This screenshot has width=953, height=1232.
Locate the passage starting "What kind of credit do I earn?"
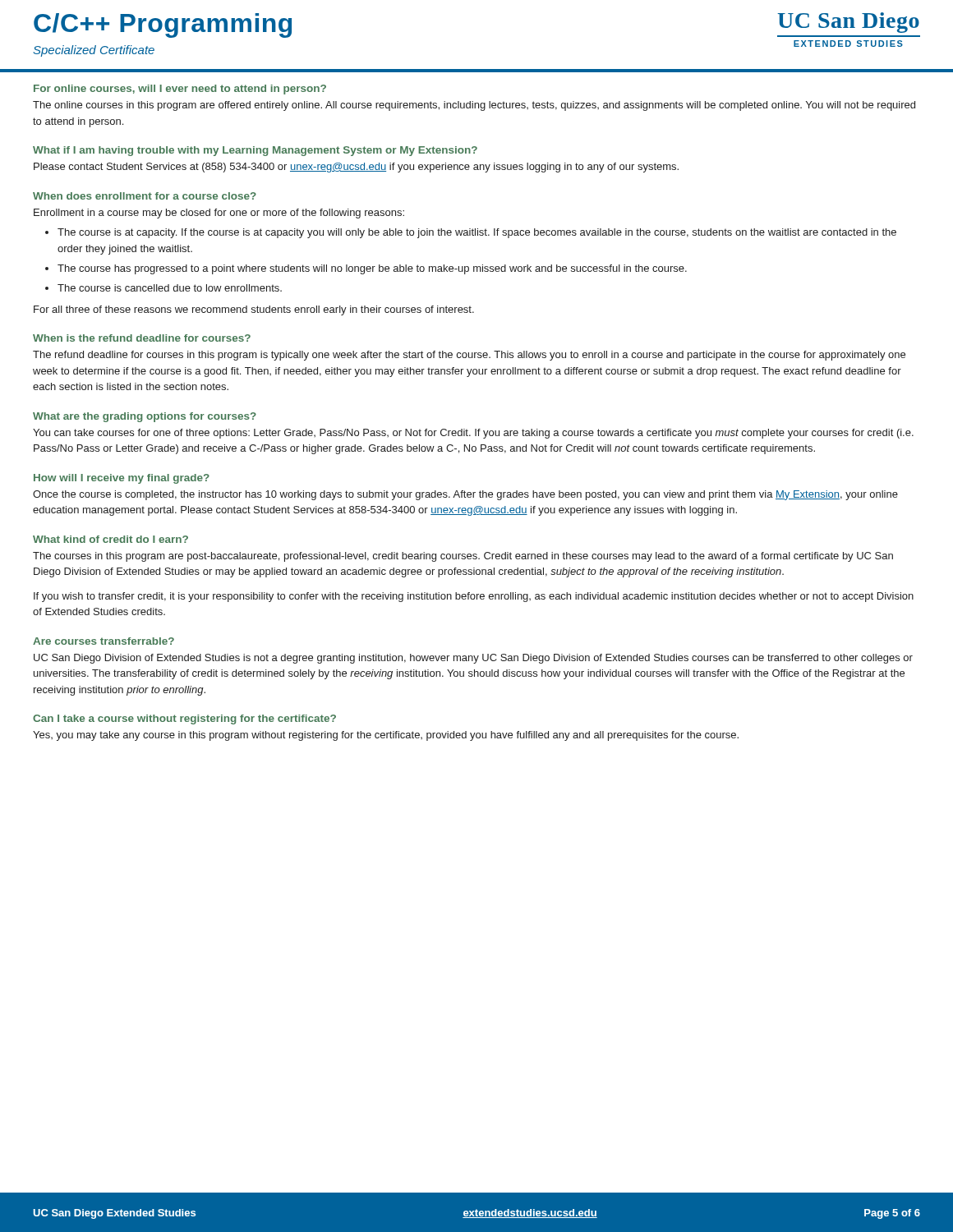click(x=111, y=539)
